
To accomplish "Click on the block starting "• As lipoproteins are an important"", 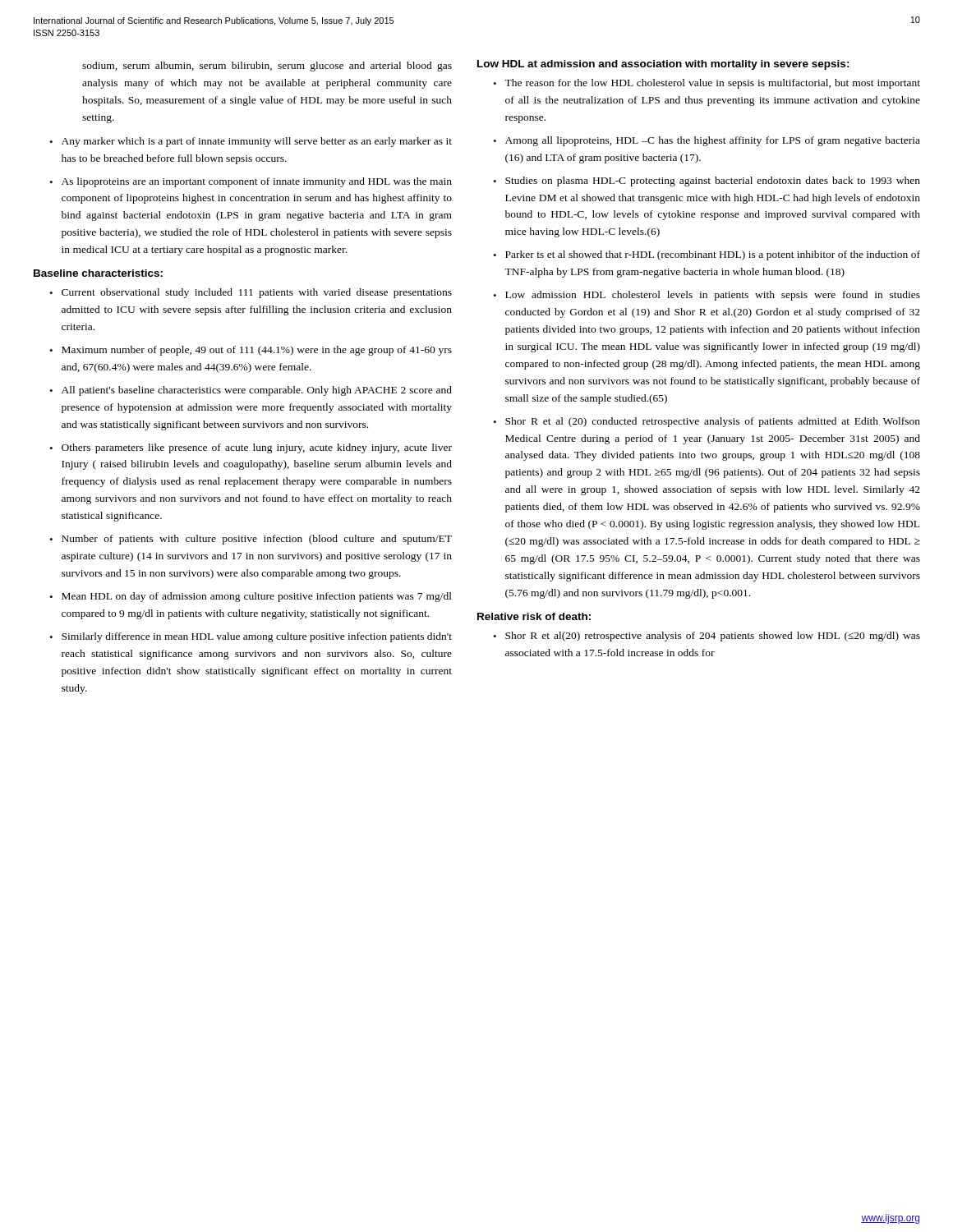I will pos(251,216).
